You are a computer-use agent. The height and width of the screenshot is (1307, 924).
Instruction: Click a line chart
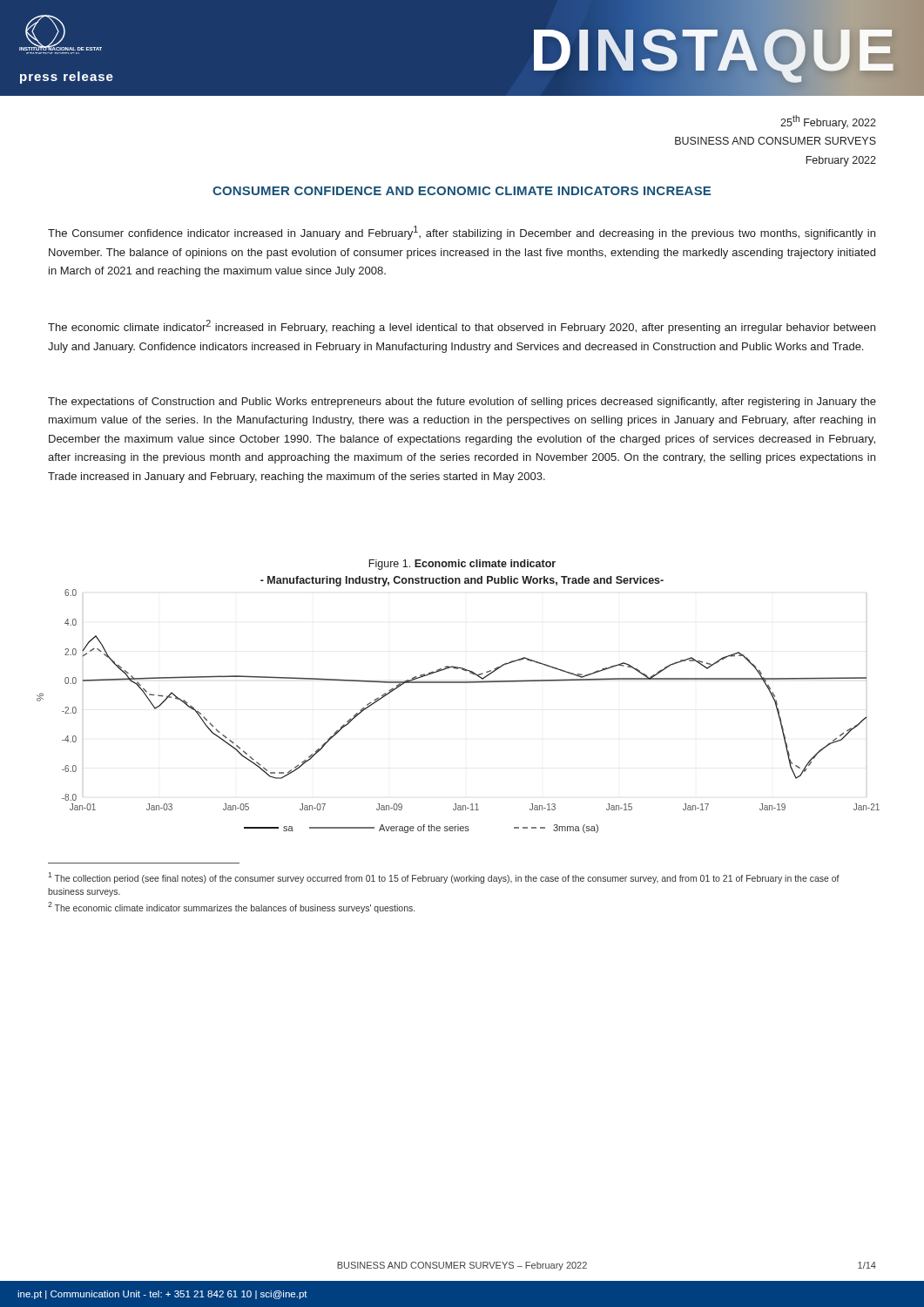pyautogui.click(x=462, y=714)
